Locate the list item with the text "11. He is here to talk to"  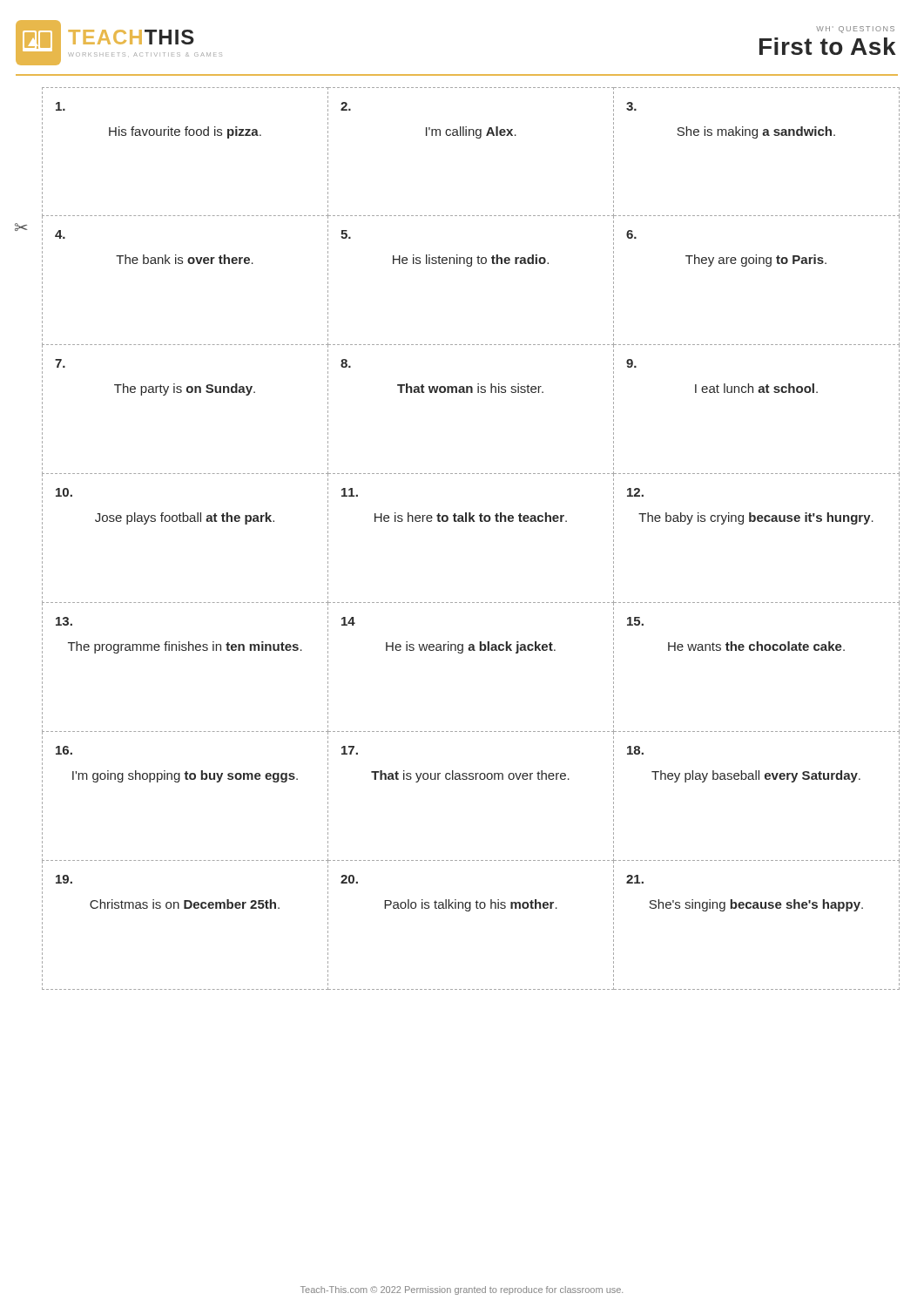pyautogui.click(x=471, y=506)
